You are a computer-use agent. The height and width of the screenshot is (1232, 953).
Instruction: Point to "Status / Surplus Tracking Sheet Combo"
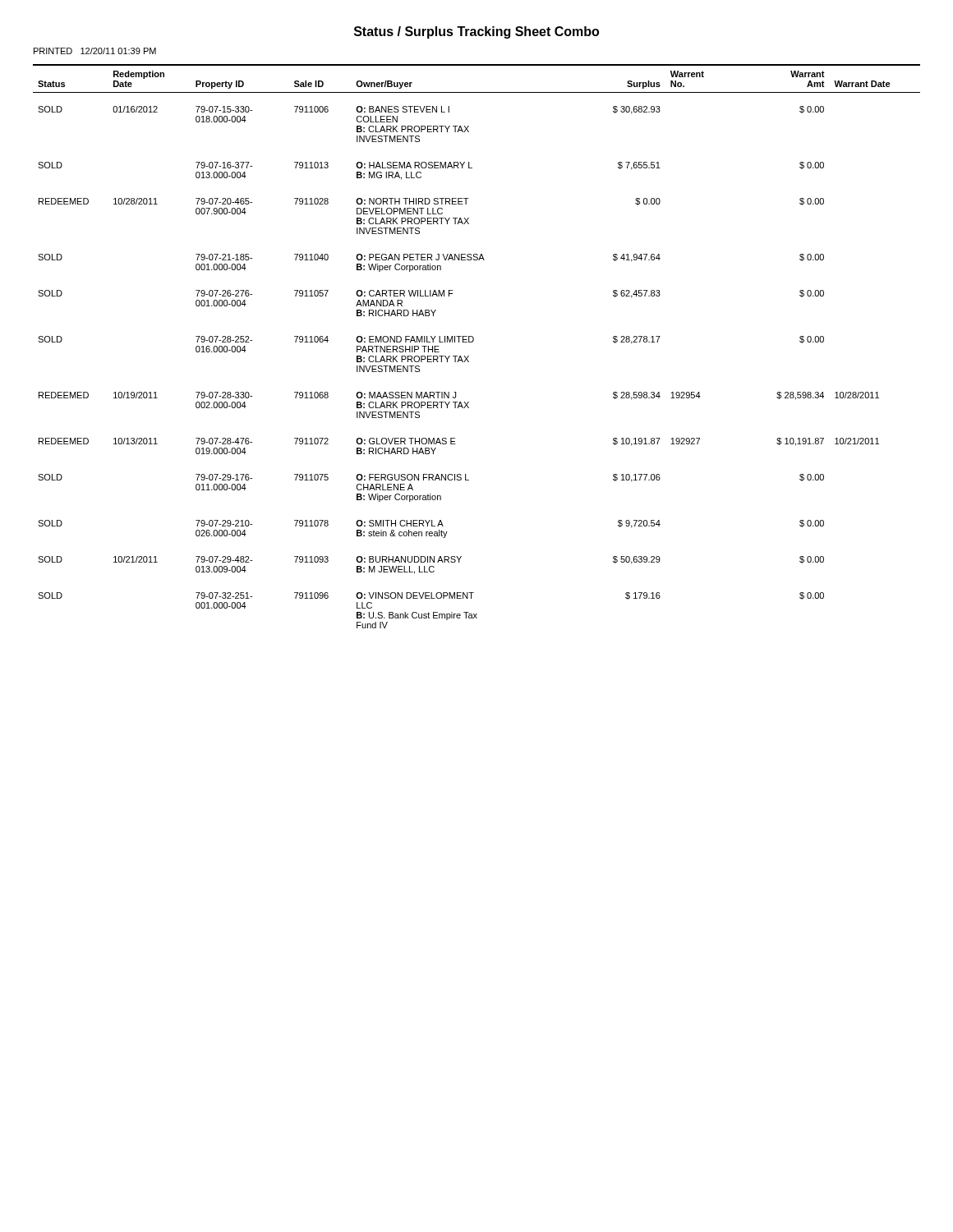(476, 32)
